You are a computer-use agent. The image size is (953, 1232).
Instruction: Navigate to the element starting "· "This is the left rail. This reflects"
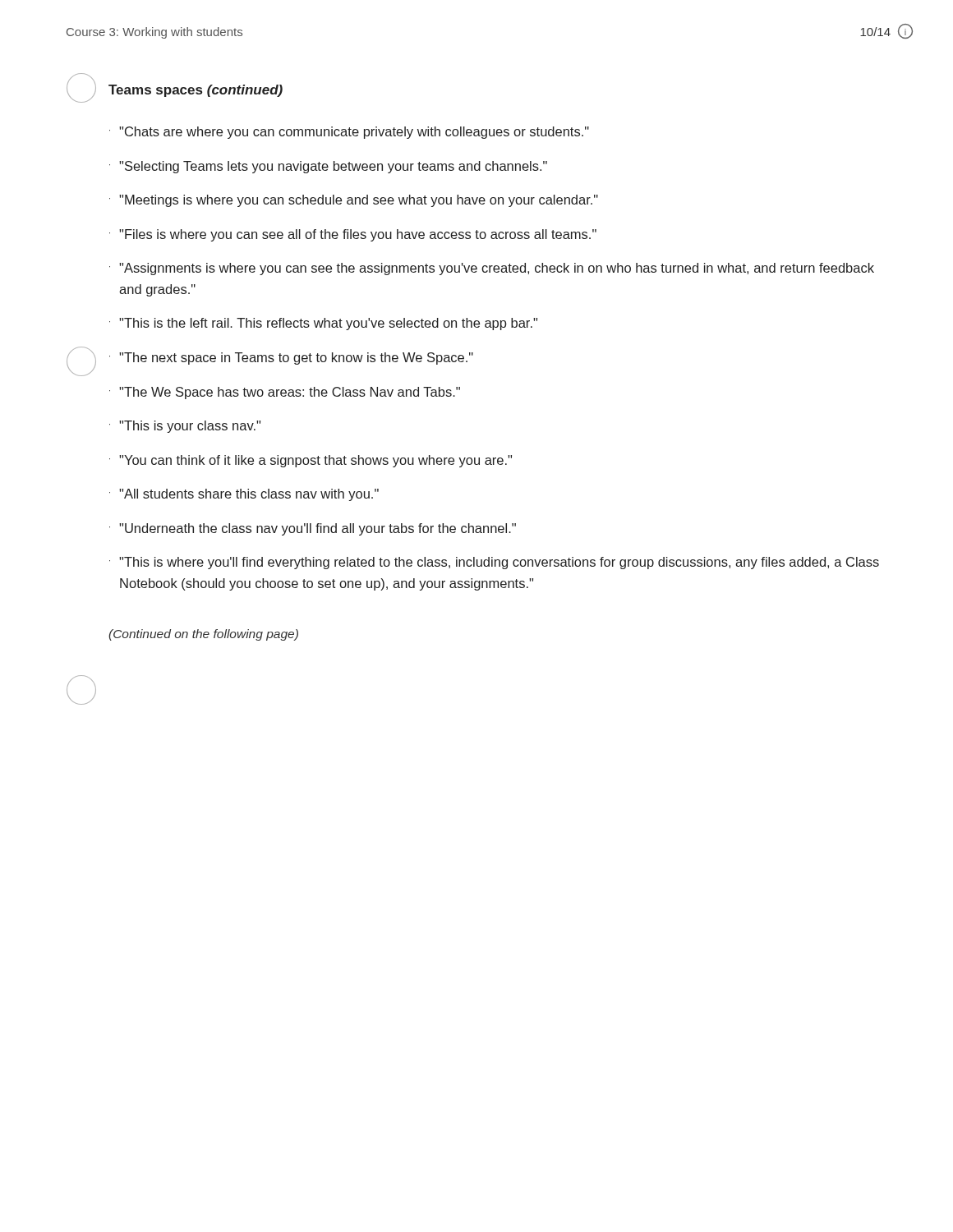[498, 324]
